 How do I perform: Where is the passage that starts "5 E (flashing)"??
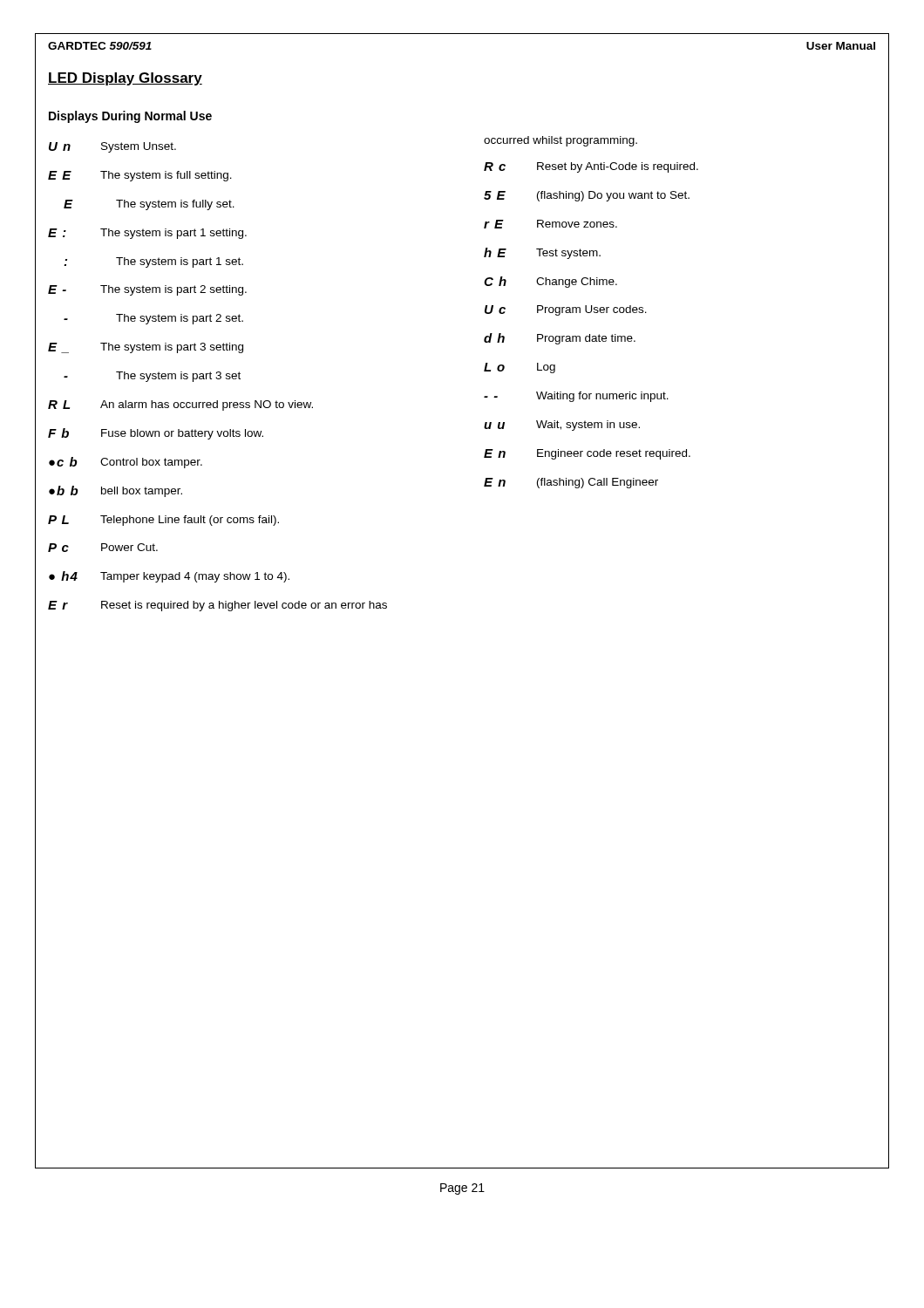587,196
